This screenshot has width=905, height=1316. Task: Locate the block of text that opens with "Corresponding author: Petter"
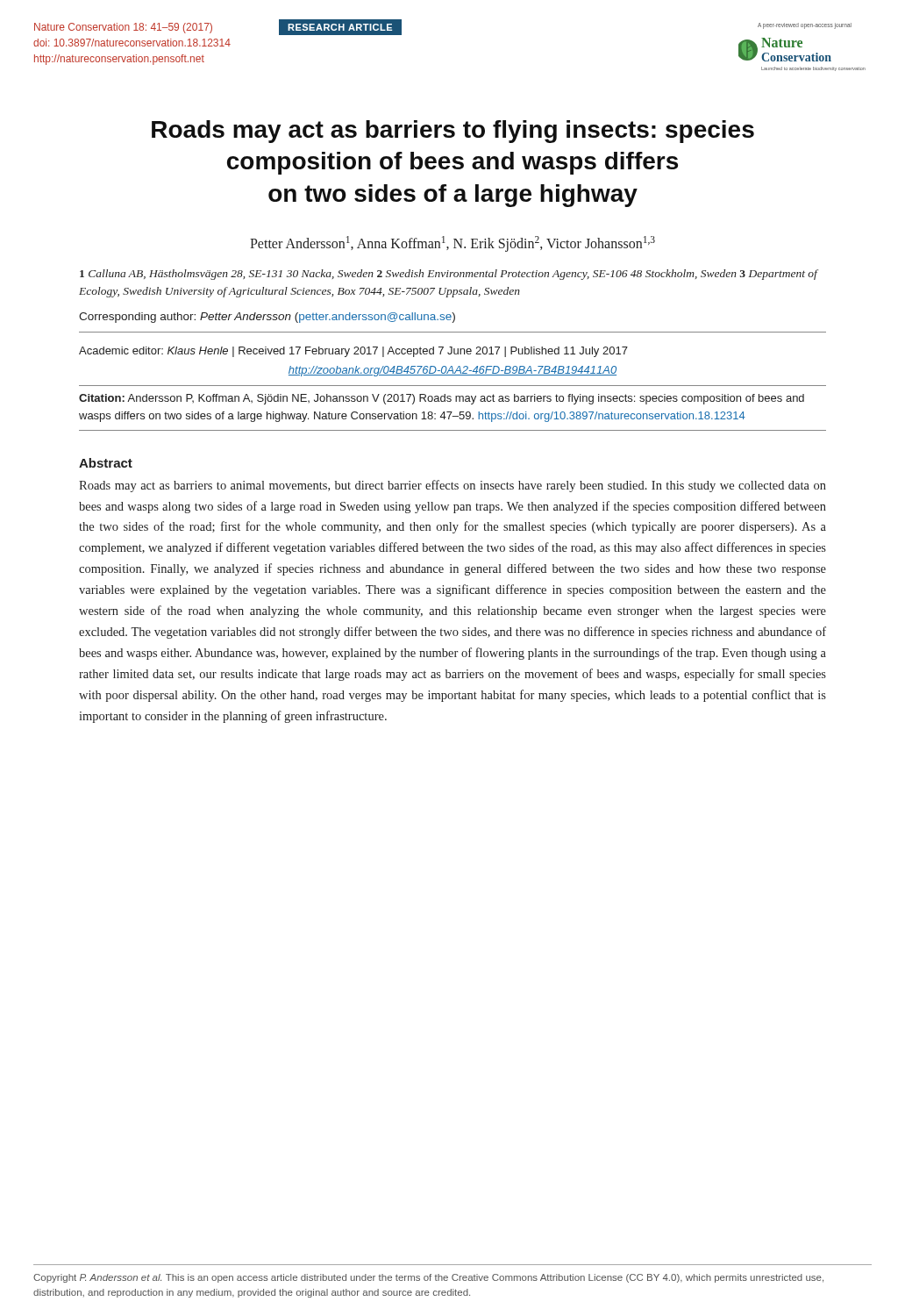pyautogui.click(x=267, y=317)
